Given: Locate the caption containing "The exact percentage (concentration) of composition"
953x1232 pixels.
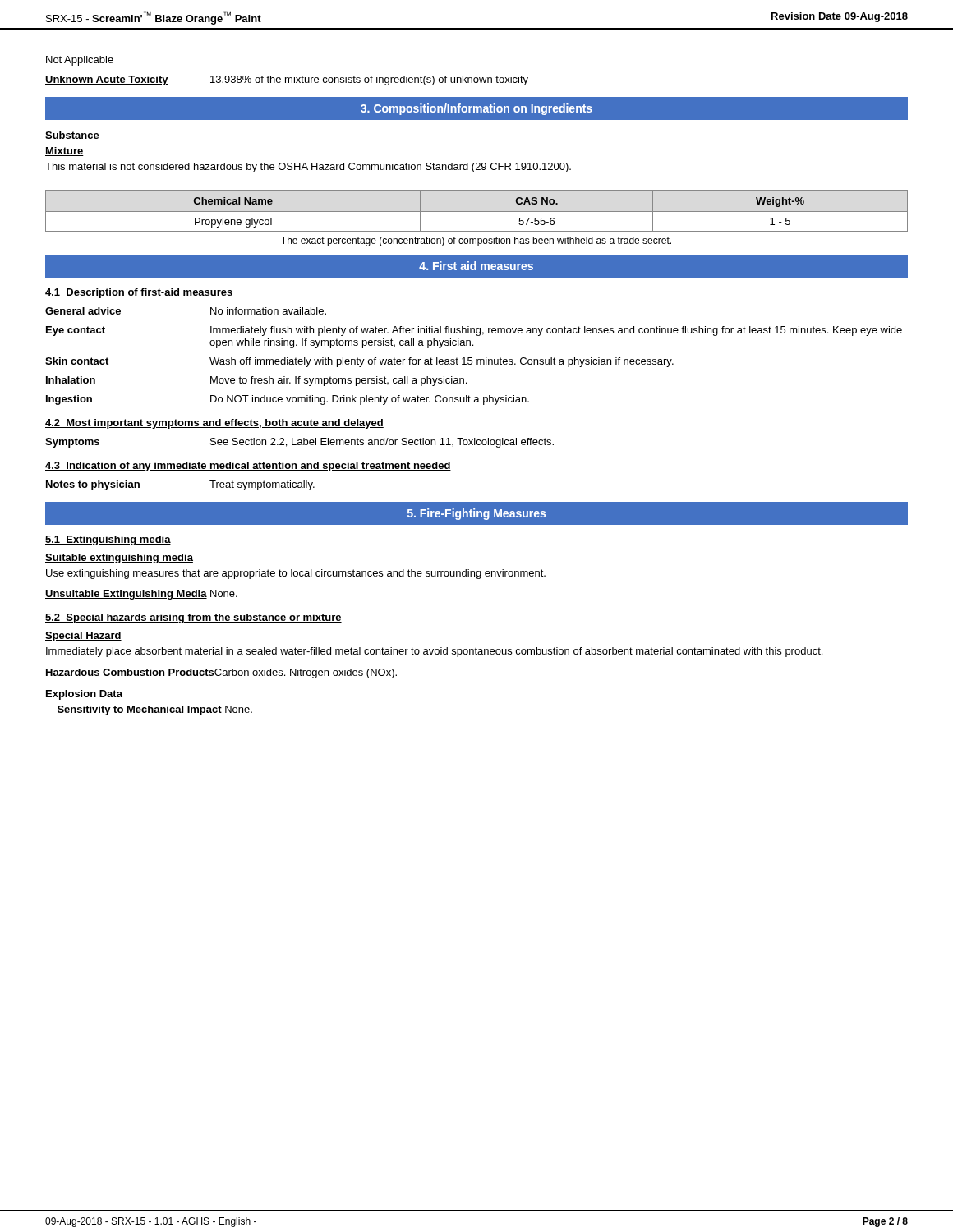Looking at the screenshot, I should pyautogui.click(x=476, y=240).
